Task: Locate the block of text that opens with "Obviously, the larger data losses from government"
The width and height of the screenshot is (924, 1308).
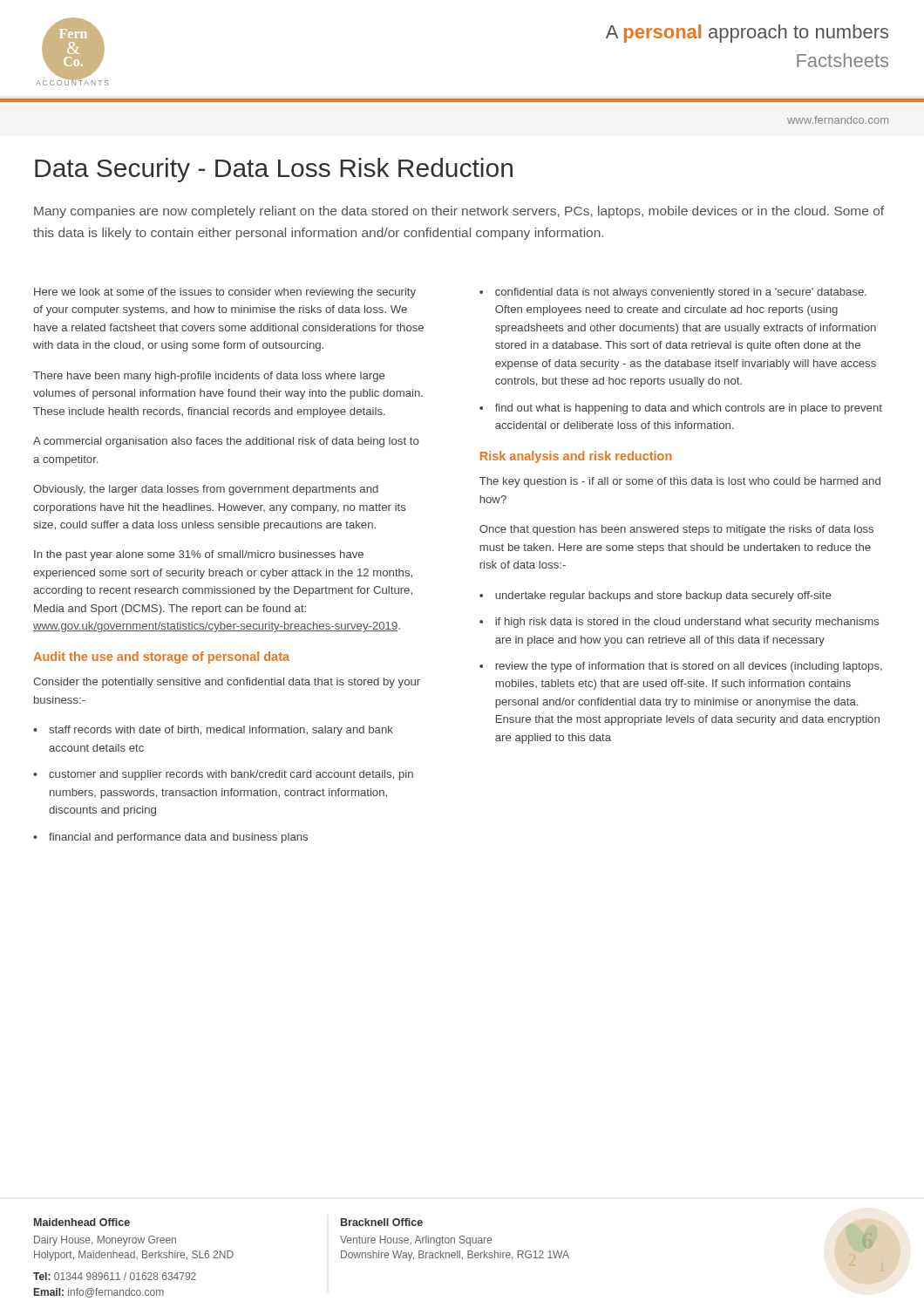Action: coord(220,507)
